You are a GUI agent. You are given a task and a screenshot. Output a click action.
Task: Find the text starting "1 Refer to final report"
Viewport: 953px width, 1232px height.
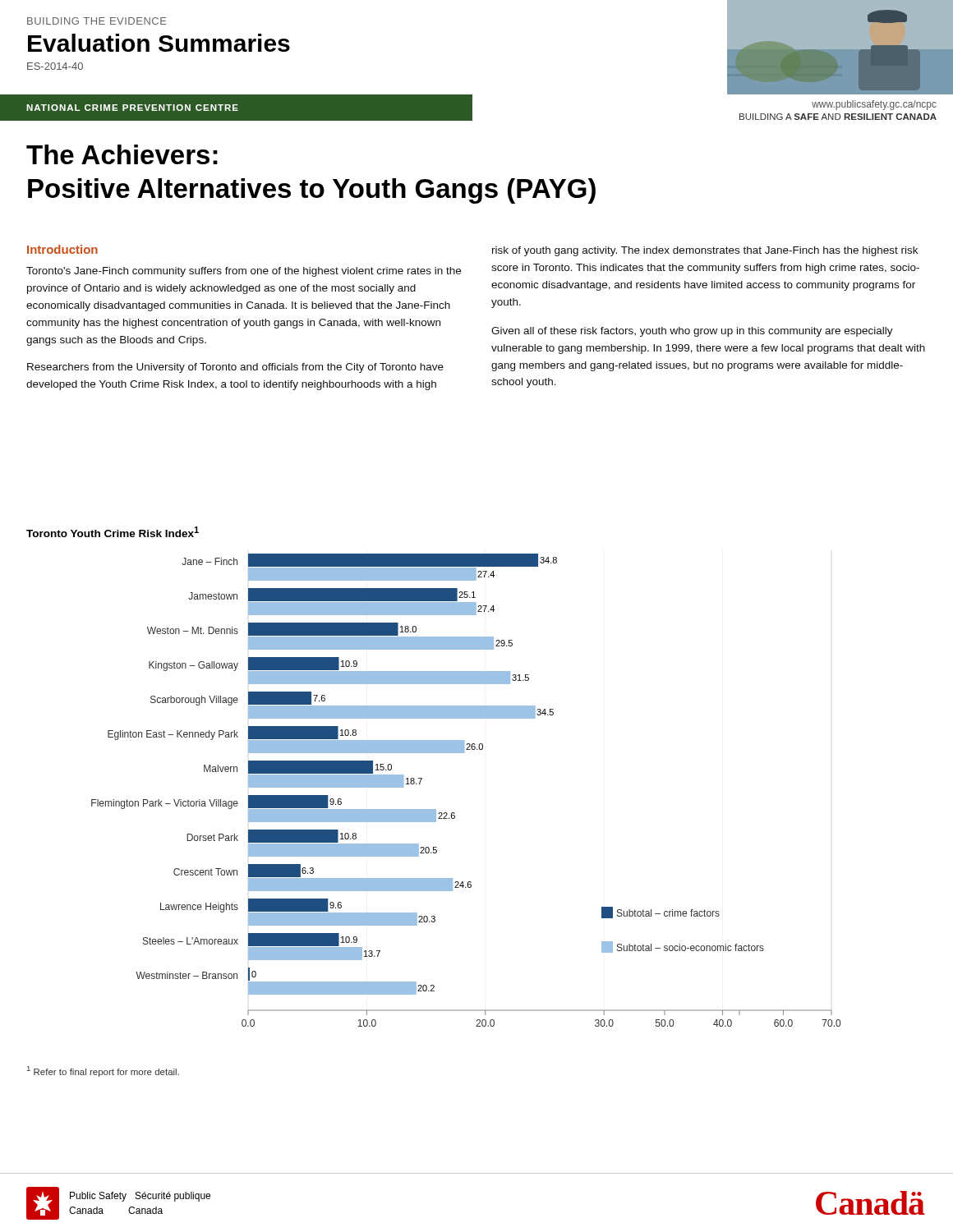(103, 1070)
